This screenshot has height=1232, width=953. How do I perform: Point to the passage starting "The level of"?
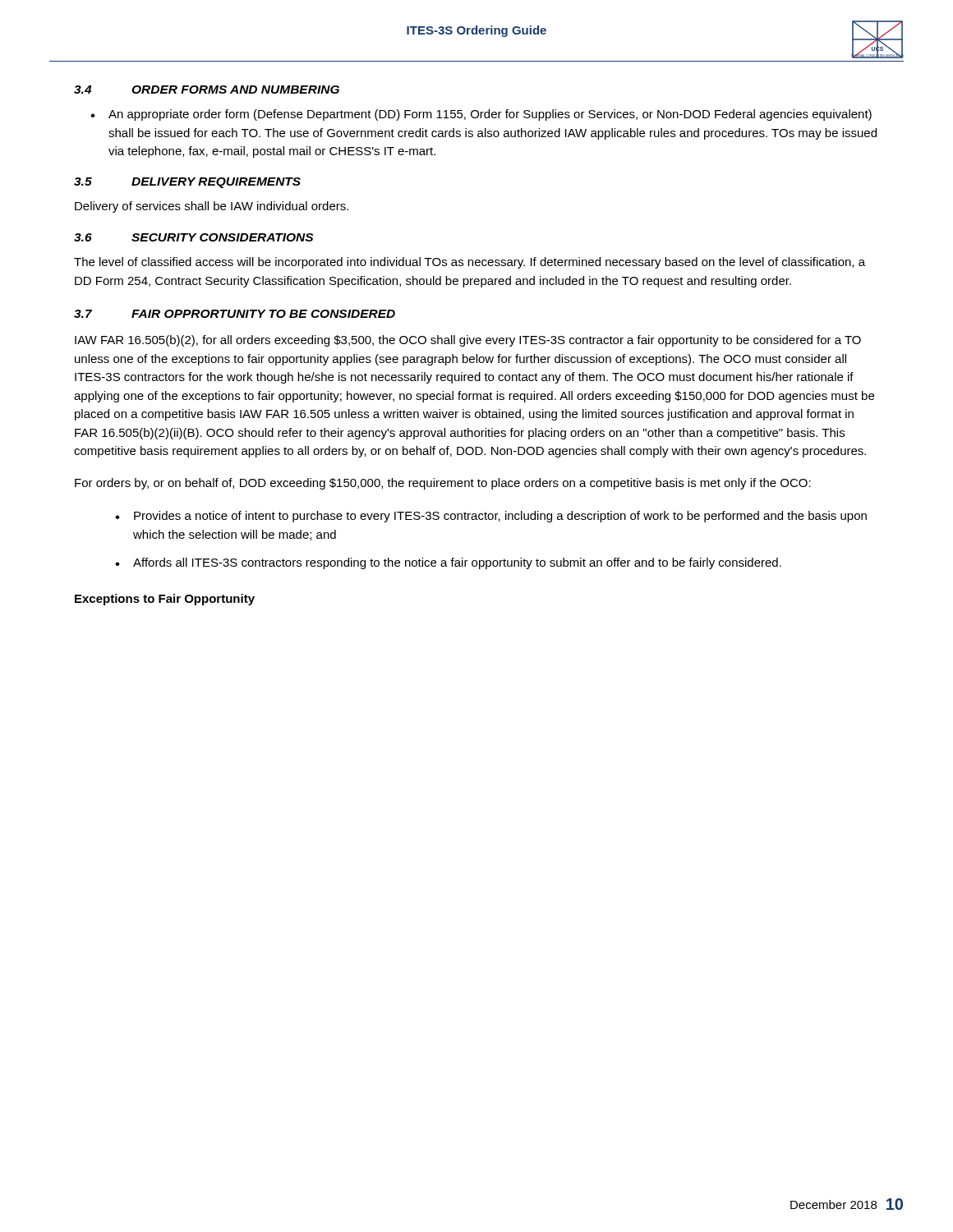(470, 271)
